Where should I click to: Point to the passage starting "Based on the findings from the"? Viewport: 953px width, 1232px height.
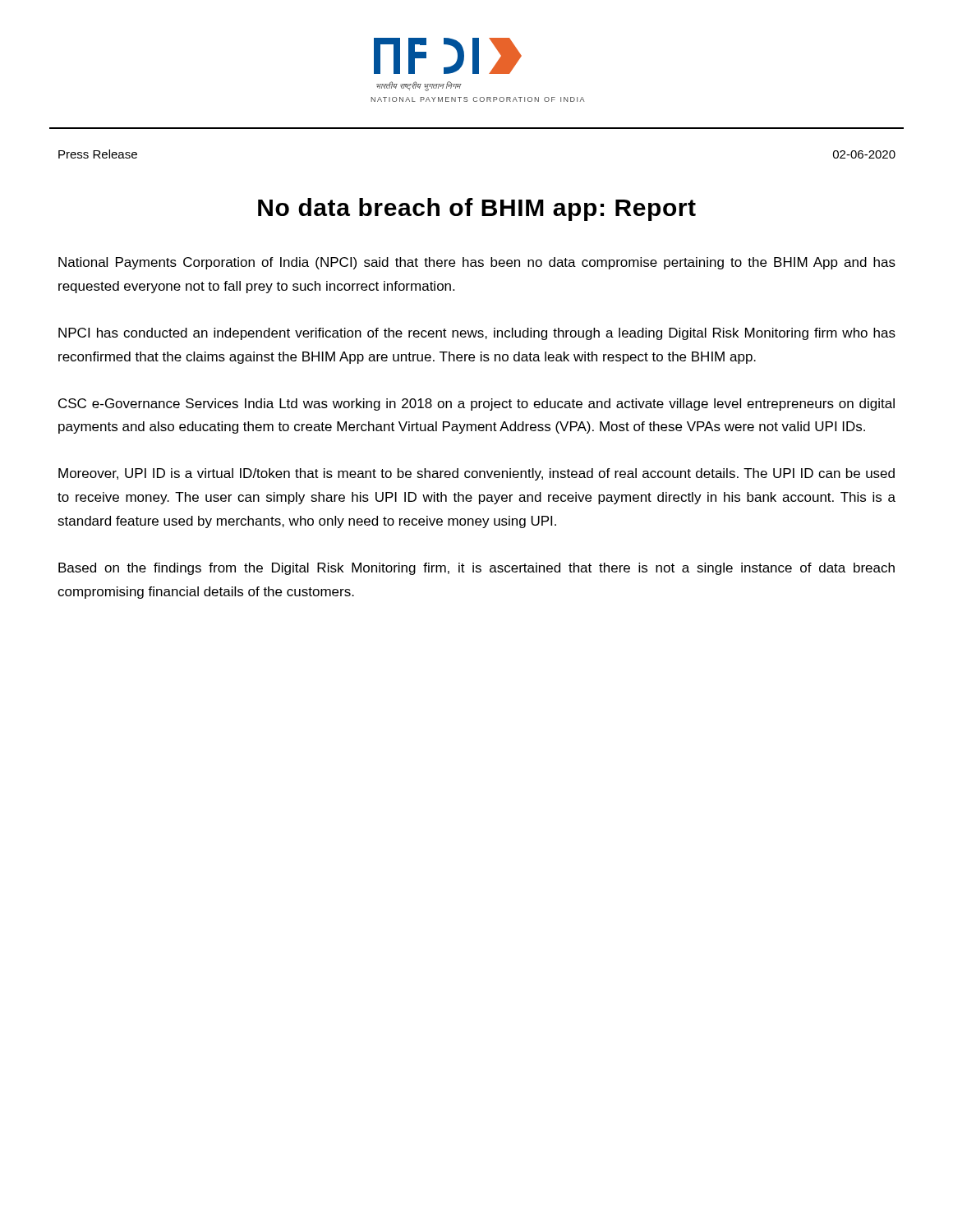click(x=476, y=580)
